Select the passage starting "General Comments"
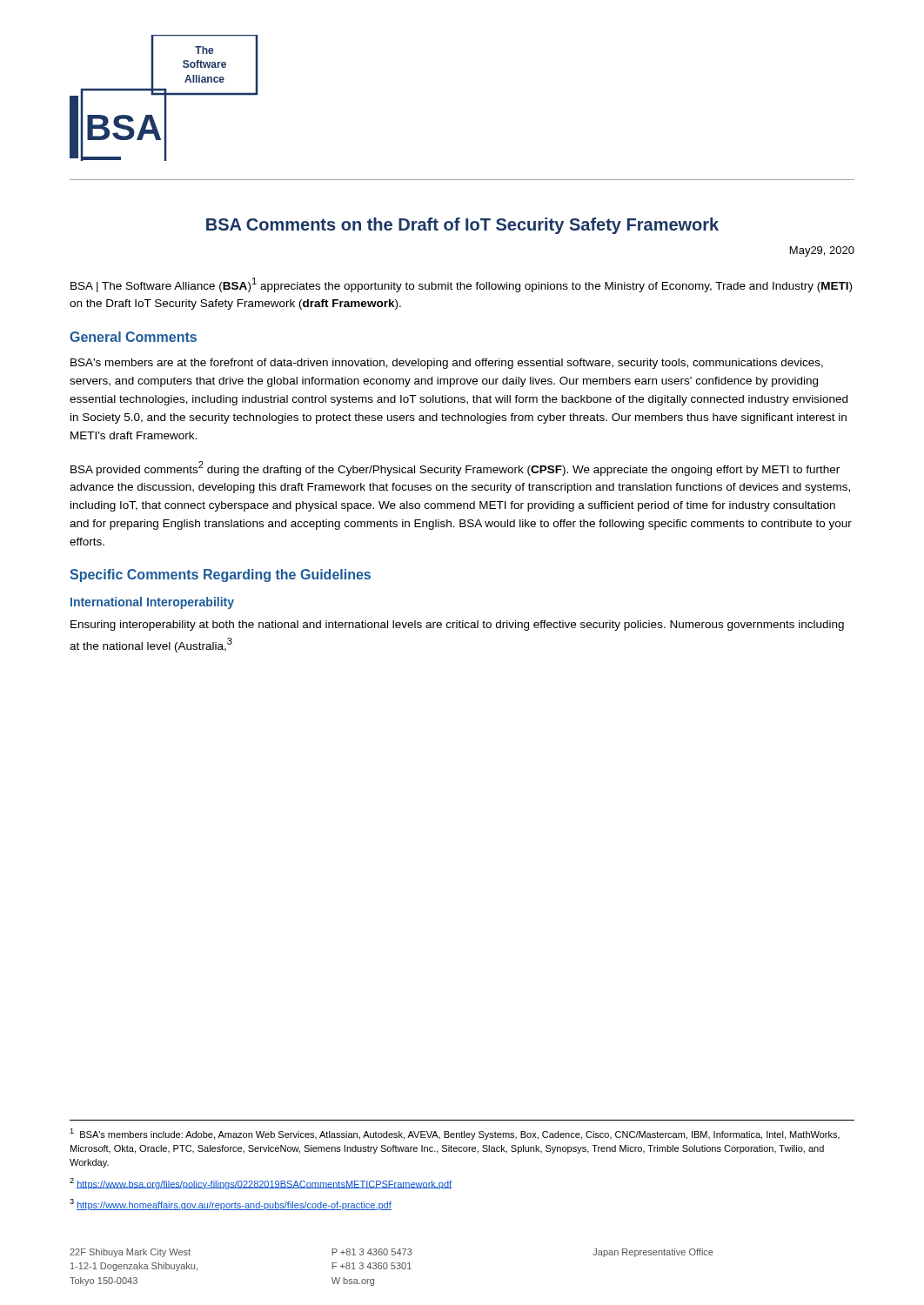 click(133, 337)
